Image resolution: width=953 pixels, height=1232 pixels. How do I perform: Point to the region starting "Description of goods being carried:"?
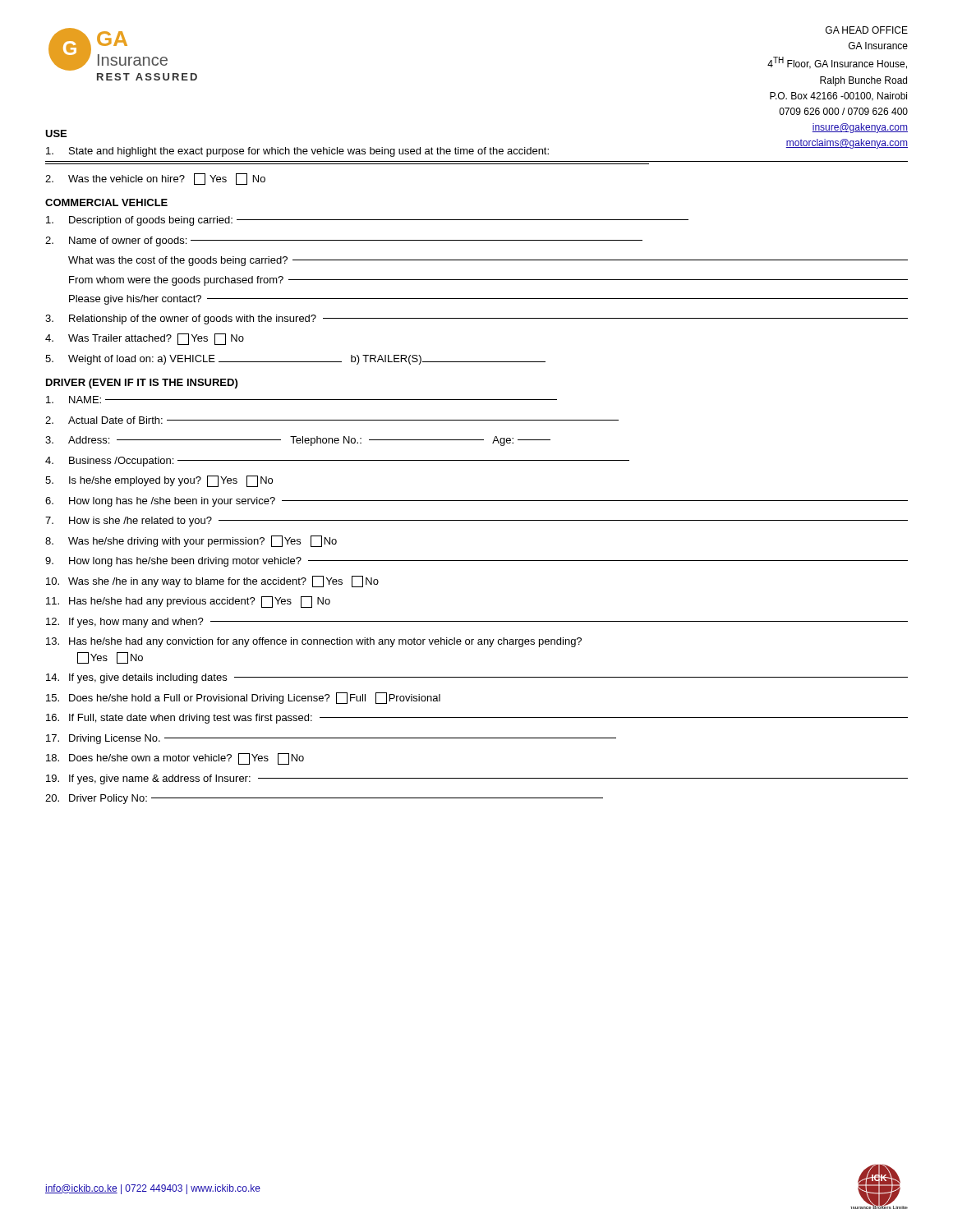476,220
